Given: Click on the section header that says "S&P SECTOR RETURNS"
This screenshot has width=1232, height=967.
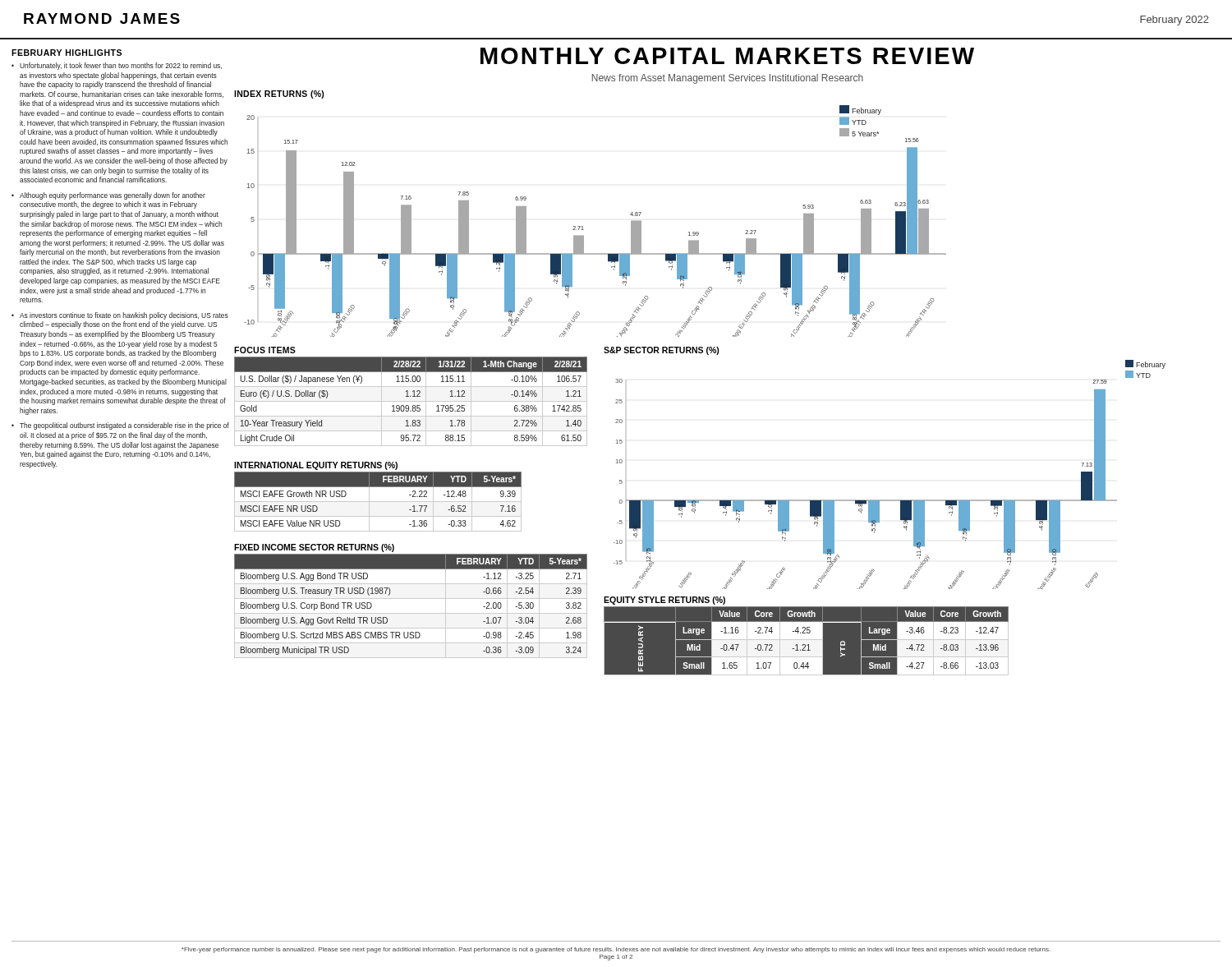Looking at the screenshot, I should click(x=662, y=350).
